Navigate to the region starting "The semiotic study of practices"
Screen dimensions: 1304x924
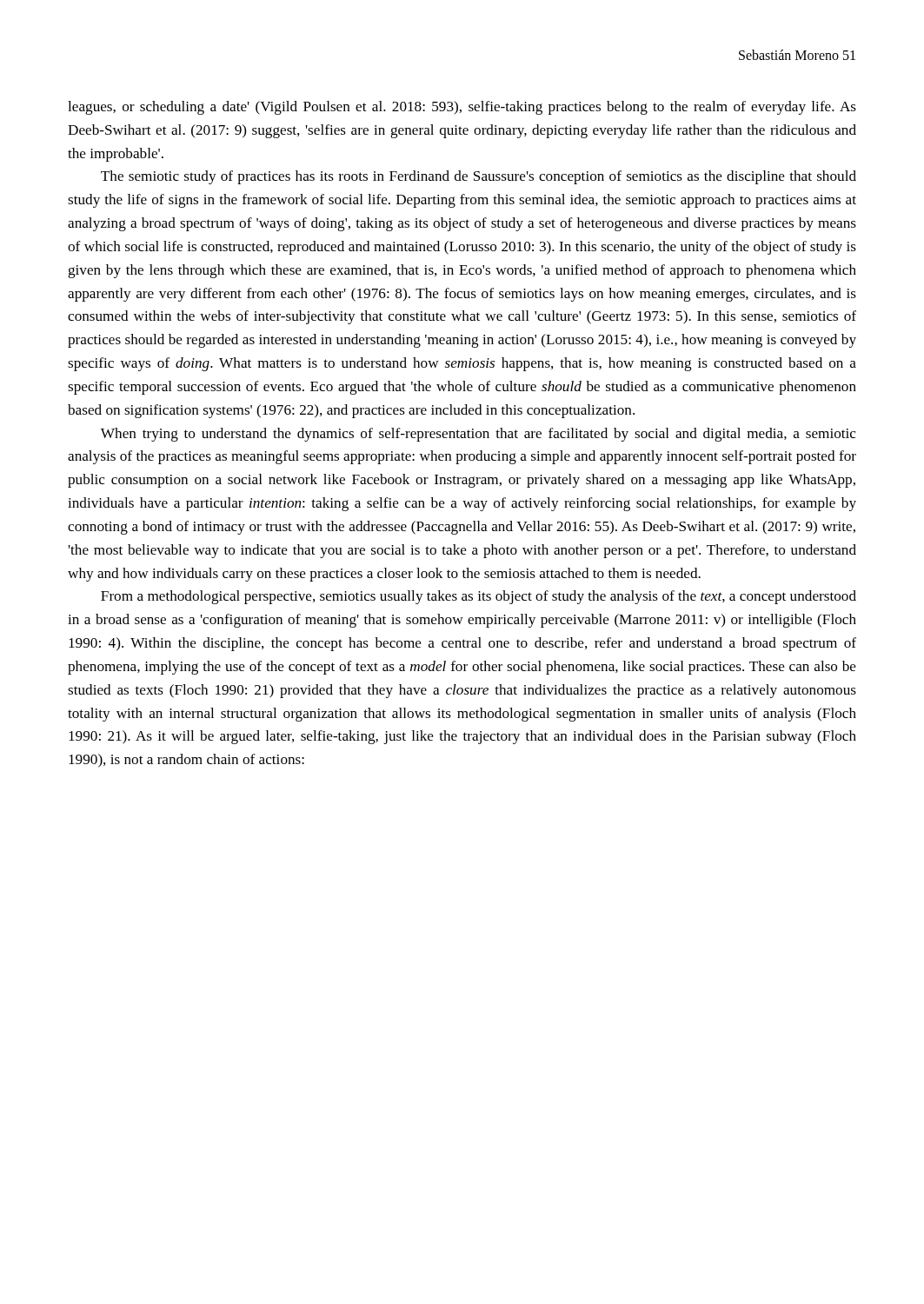pyautogui.click(x=462, y=293)
